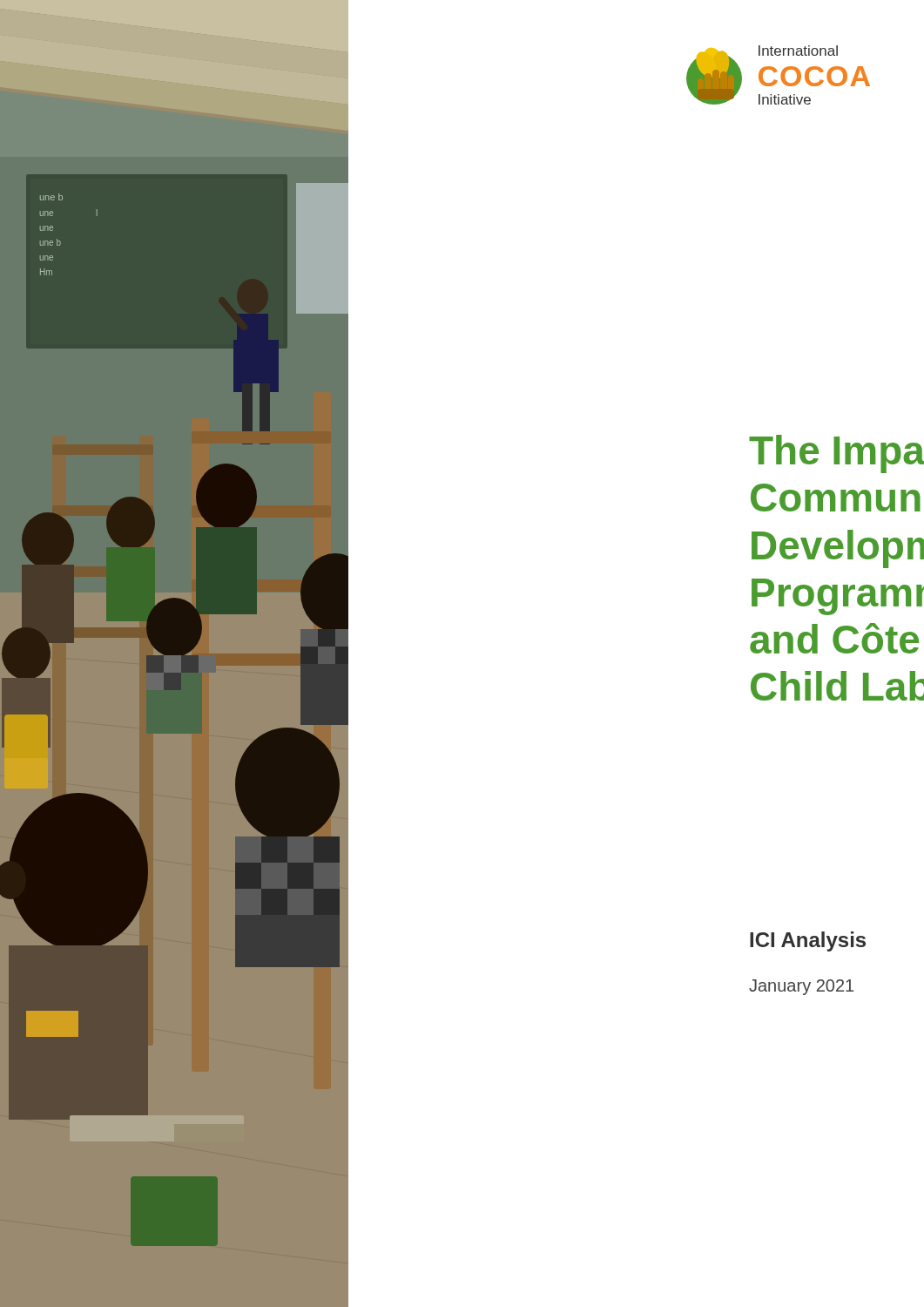
Task: Locate the title
Action: [x=836, y=569]
